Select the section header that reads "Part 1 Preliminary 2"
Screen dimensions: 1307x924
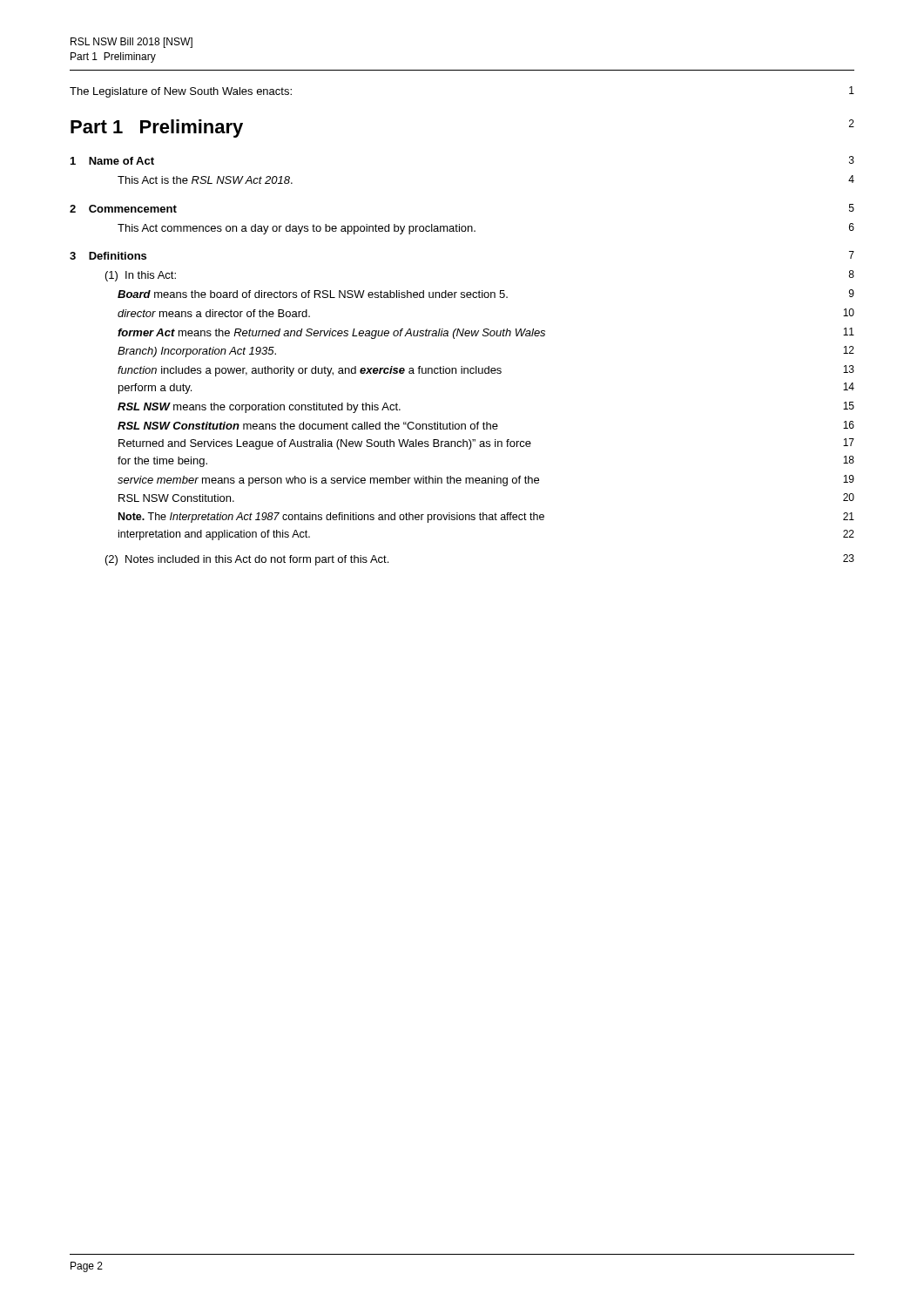pyautogui.click(x=161, y=129)
